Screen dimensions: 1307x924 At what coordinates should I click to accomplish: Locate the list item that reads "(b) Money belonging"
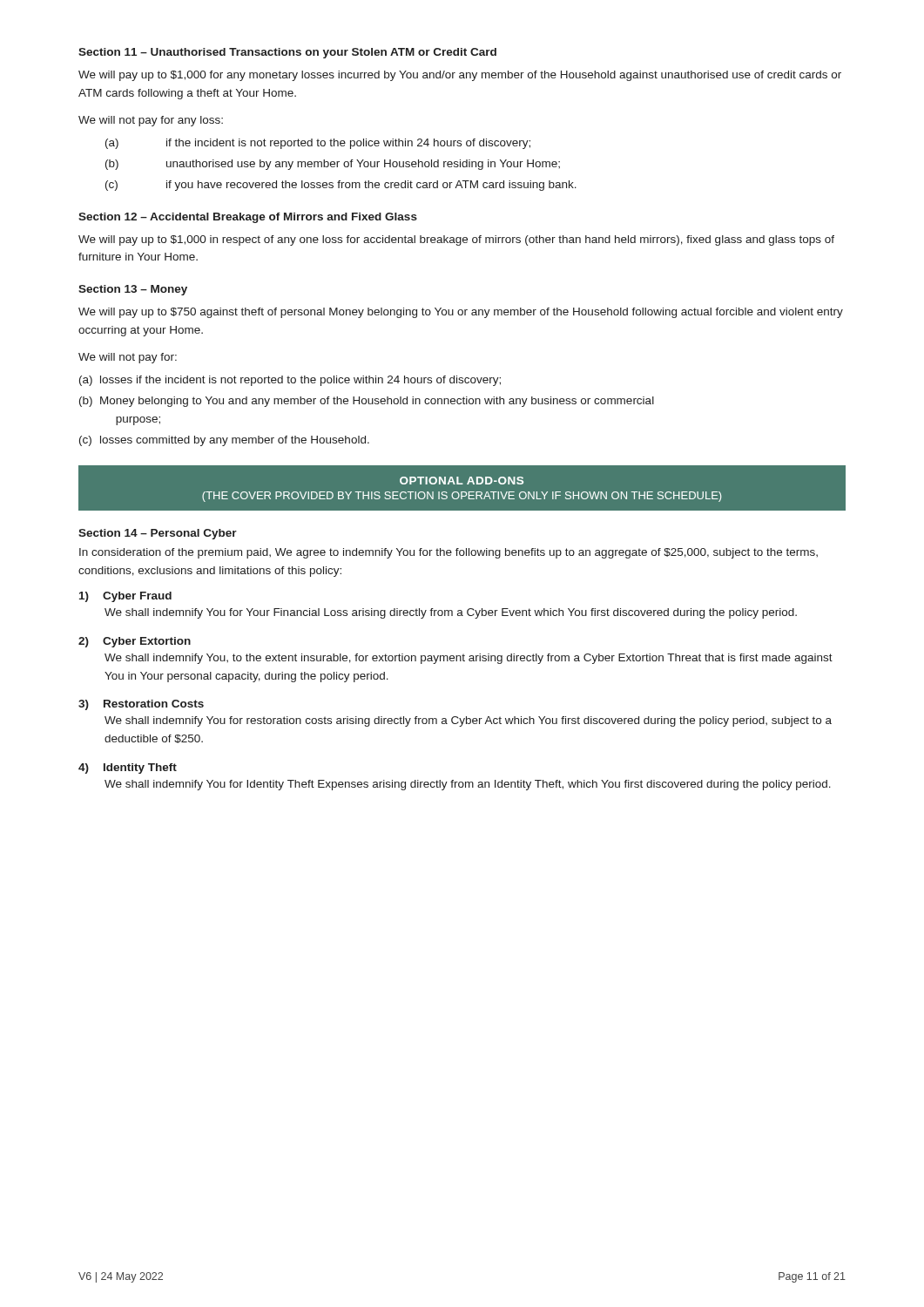366,410
